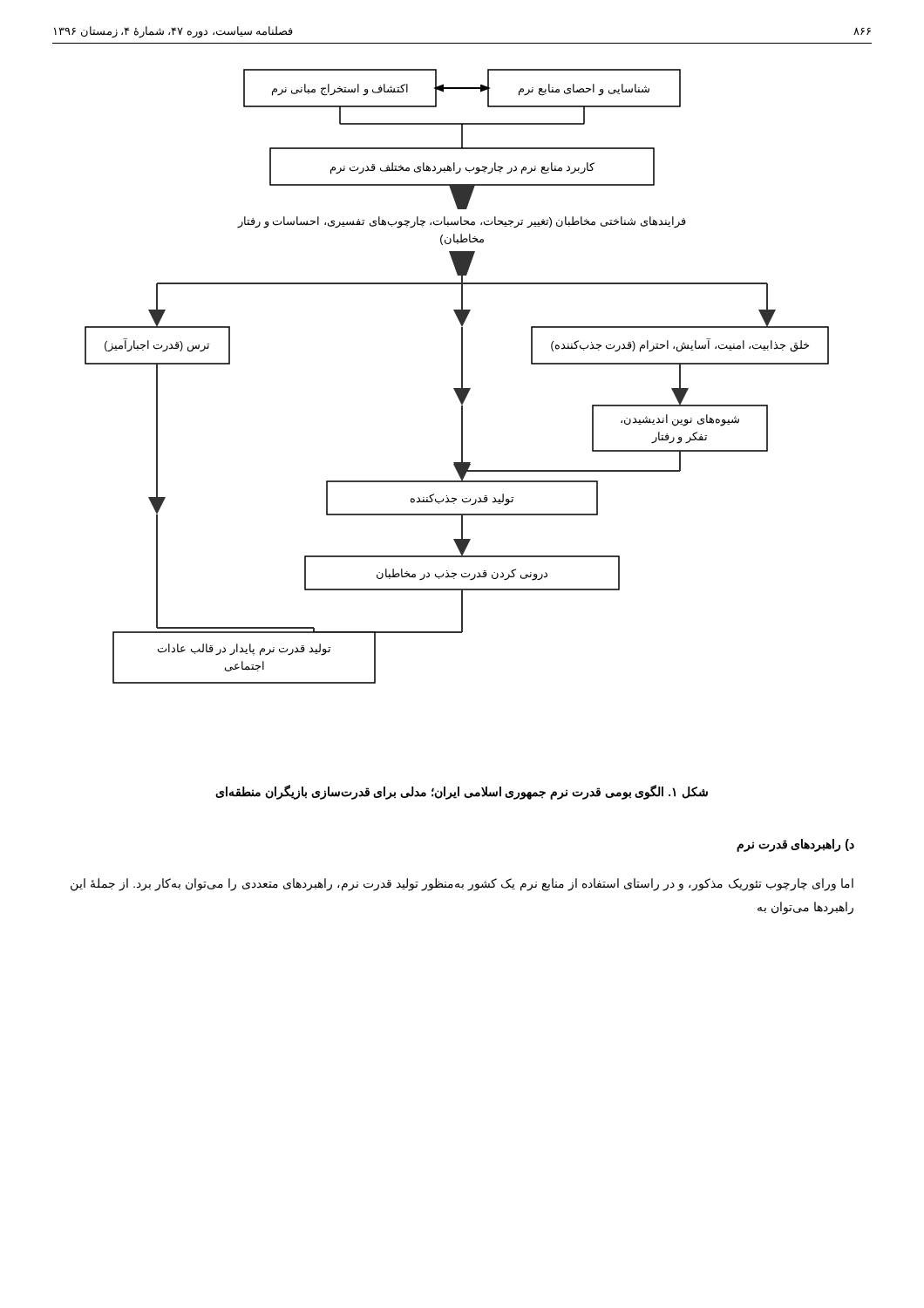
Task: Locate the section header that opens with "د) راهبردهای قدرت"
Action: pos(795,844)
